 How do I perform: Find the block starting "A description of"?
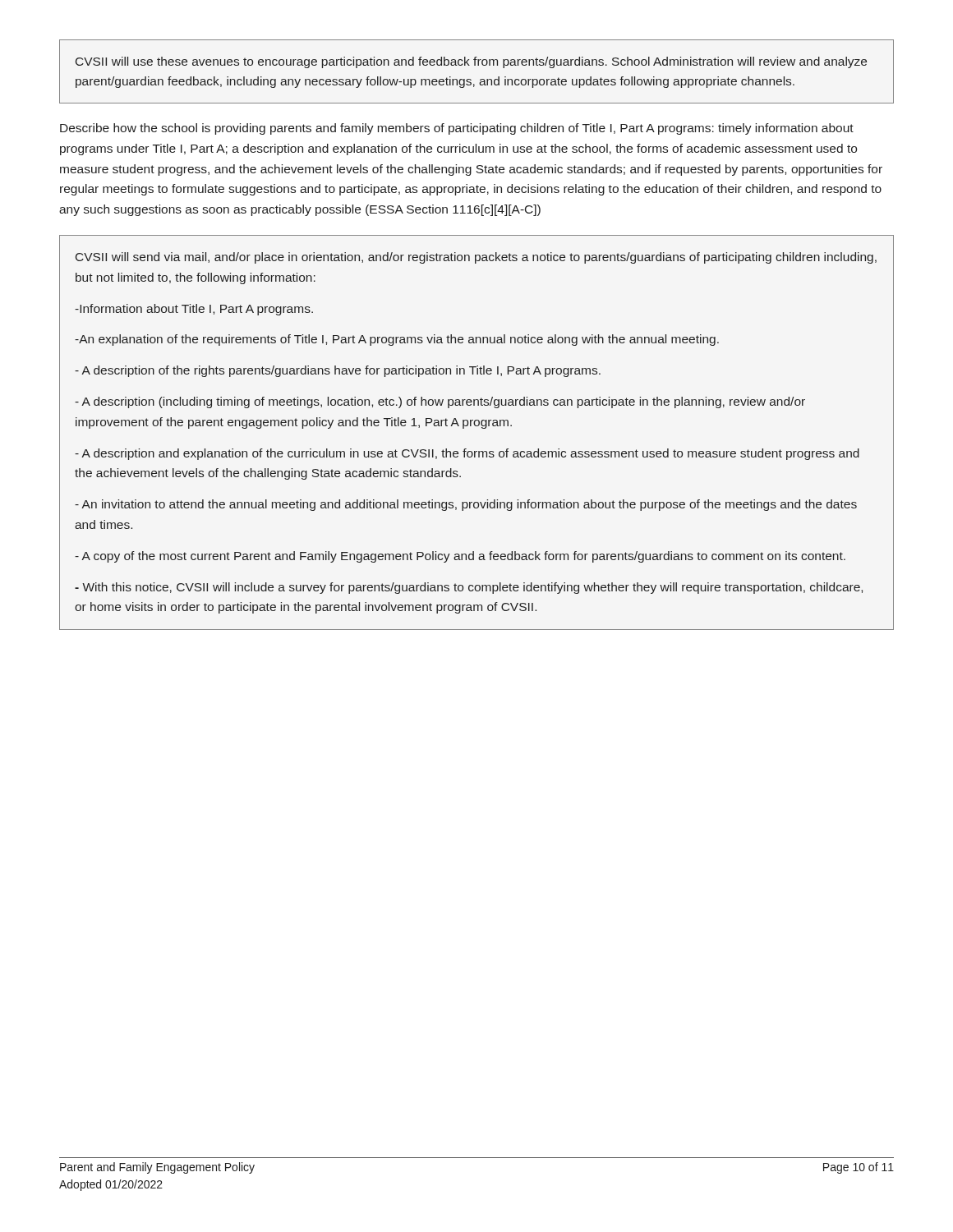(338, 370)
